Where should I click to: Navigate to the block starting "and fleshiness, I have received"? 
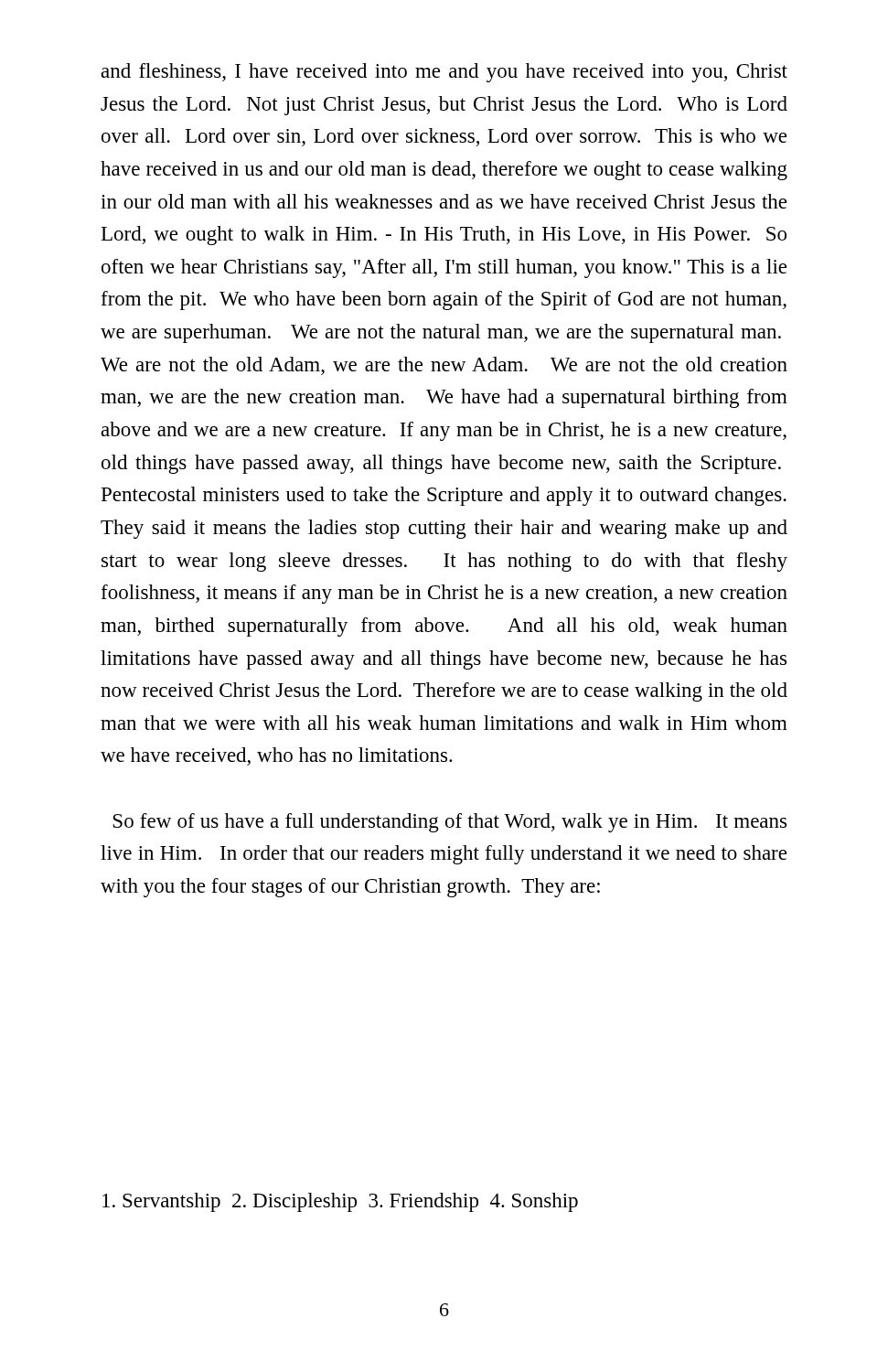coord(444,478)
